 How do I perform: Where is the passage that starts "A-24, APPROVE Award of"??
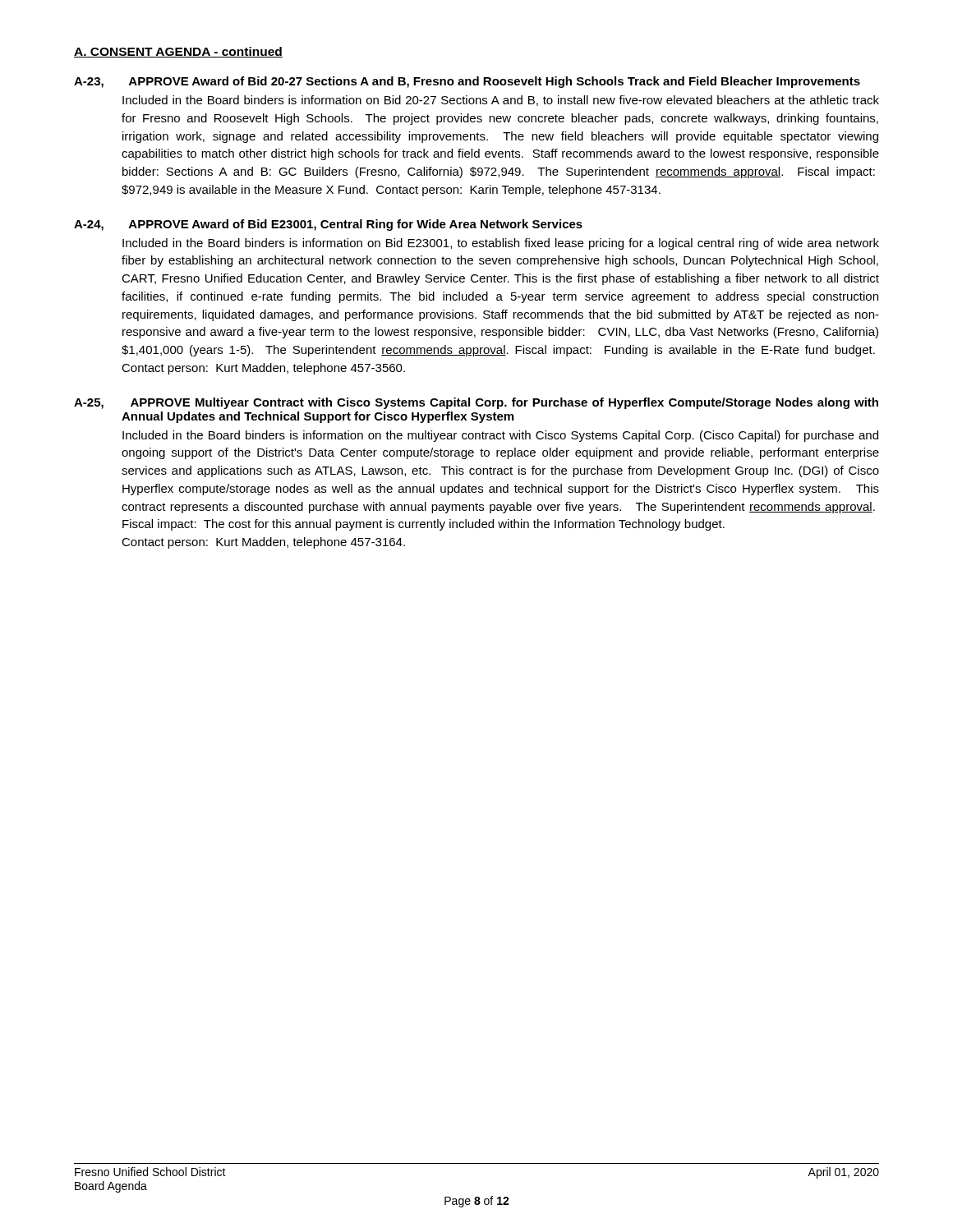476,297
